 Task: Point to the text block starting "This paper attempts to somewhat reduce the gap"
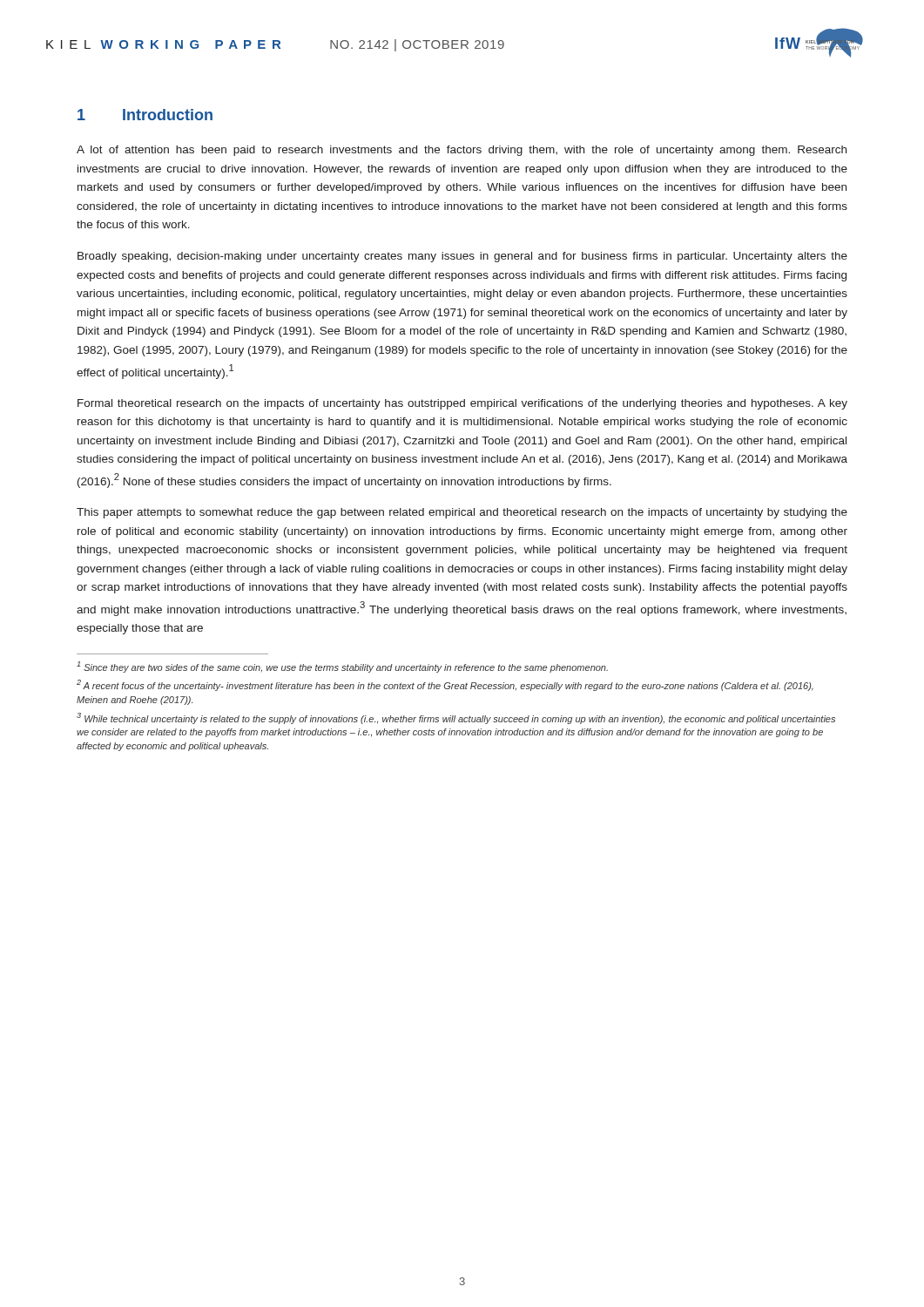[462, 570]
